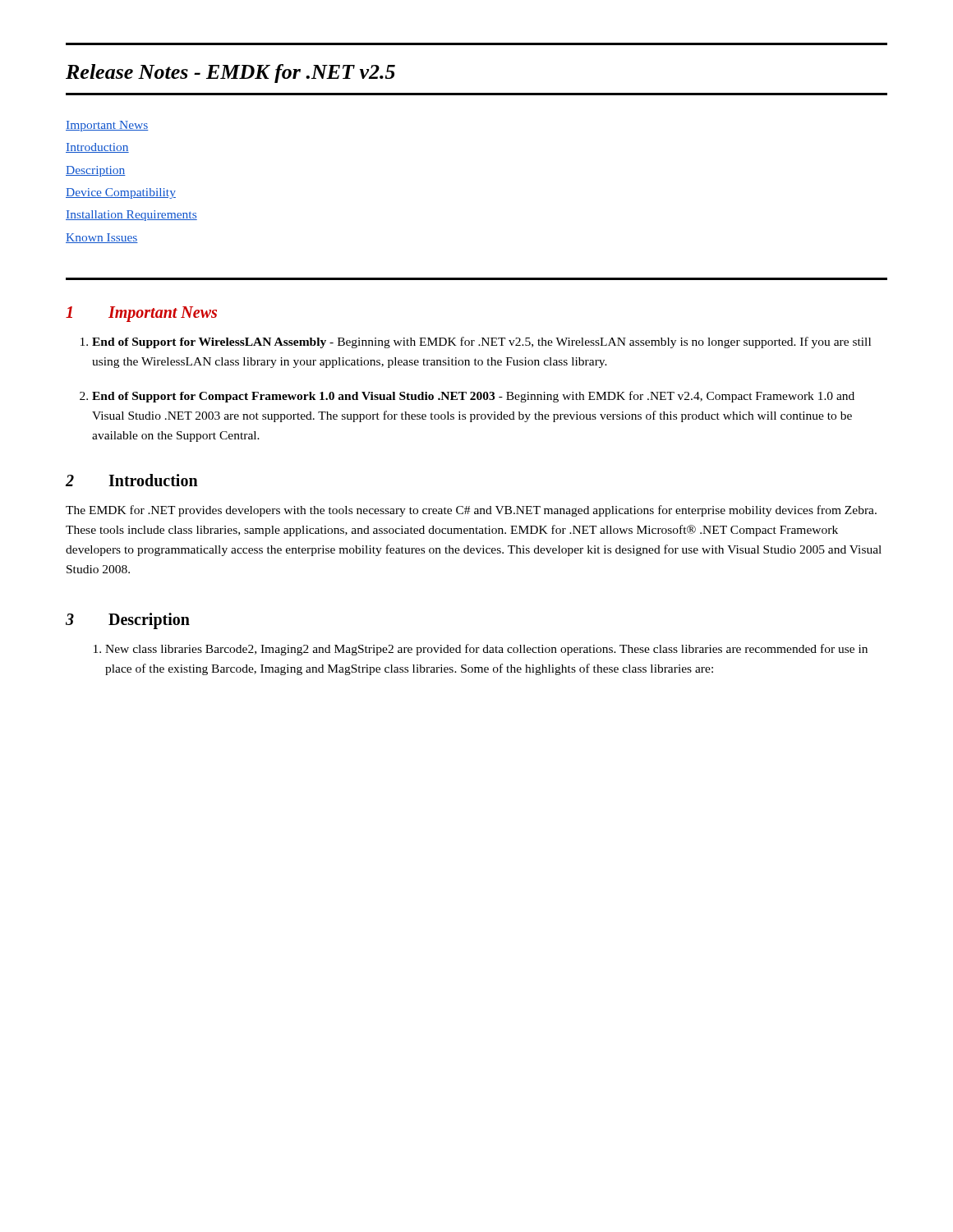Find "3 Description" on this page
Screen dimensions: 1232x953
[x=128, y=620]
